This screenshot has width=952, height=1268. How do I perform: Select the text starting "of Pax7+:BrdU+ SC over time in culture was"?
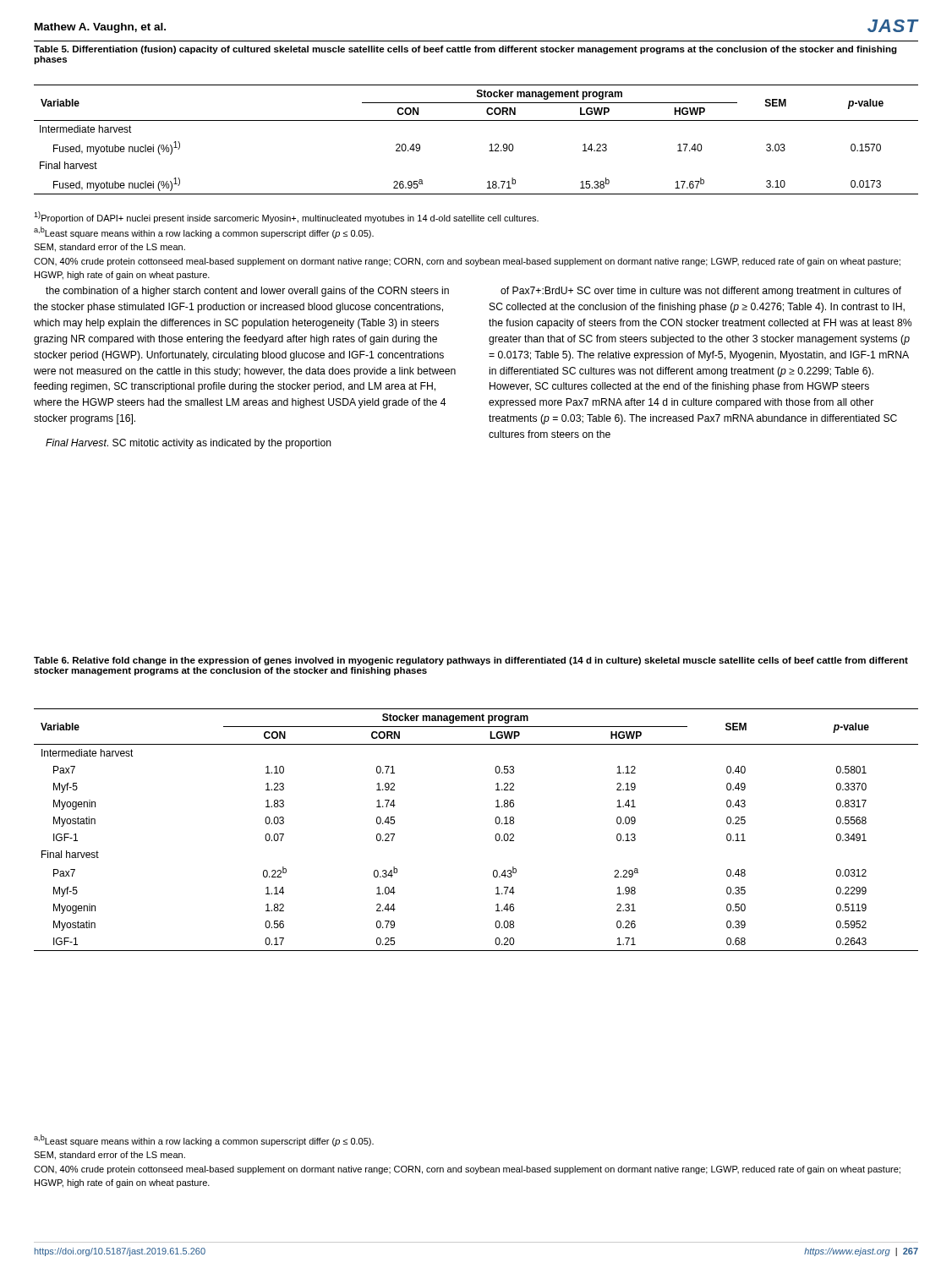[703, 363]
